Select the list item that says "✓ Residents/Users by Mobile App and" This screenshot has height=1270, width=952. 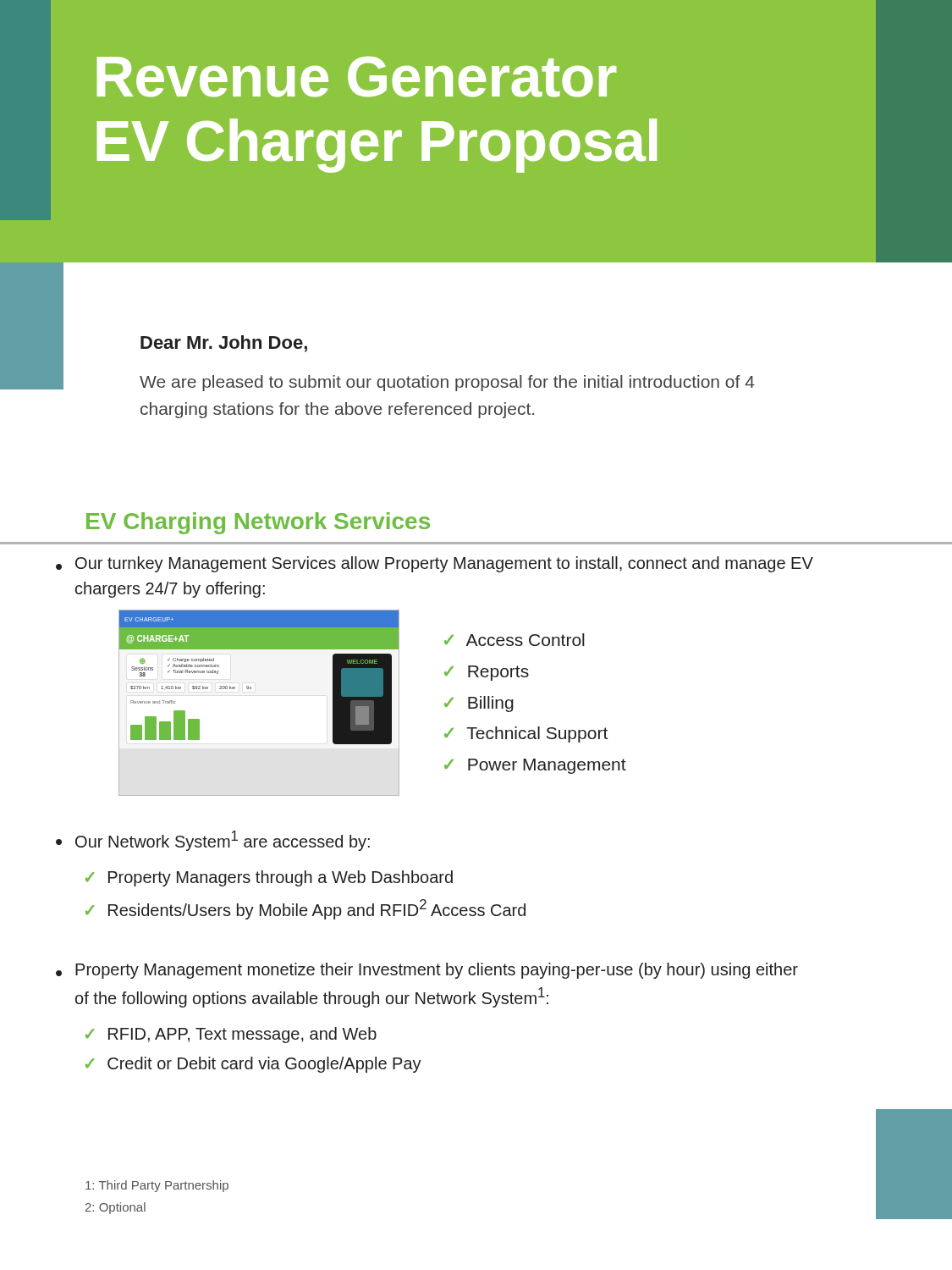click(305, 908)
